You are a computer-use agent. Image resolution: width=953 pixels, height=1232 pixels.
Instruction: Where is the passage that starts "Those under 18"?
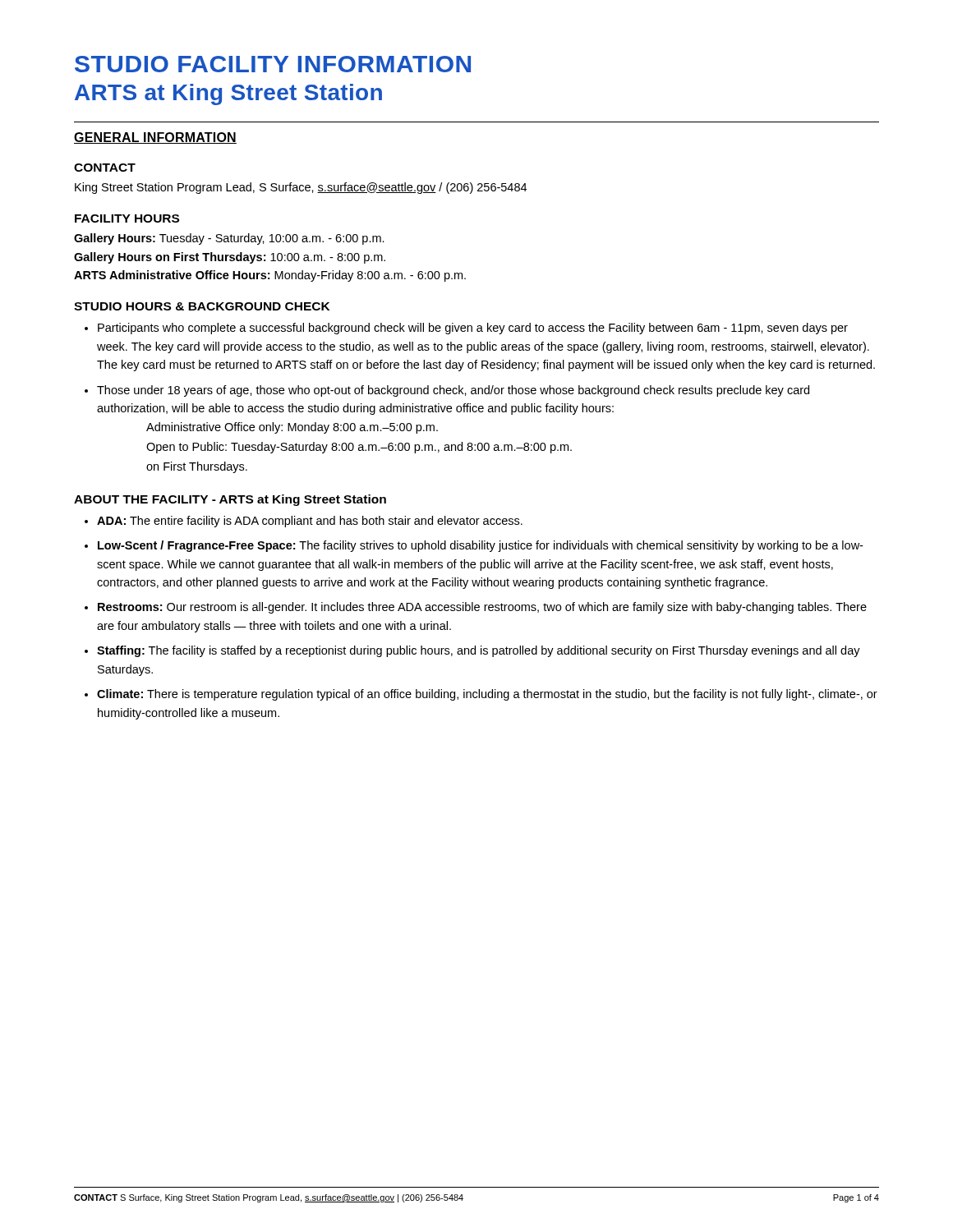tap(453, 391)
